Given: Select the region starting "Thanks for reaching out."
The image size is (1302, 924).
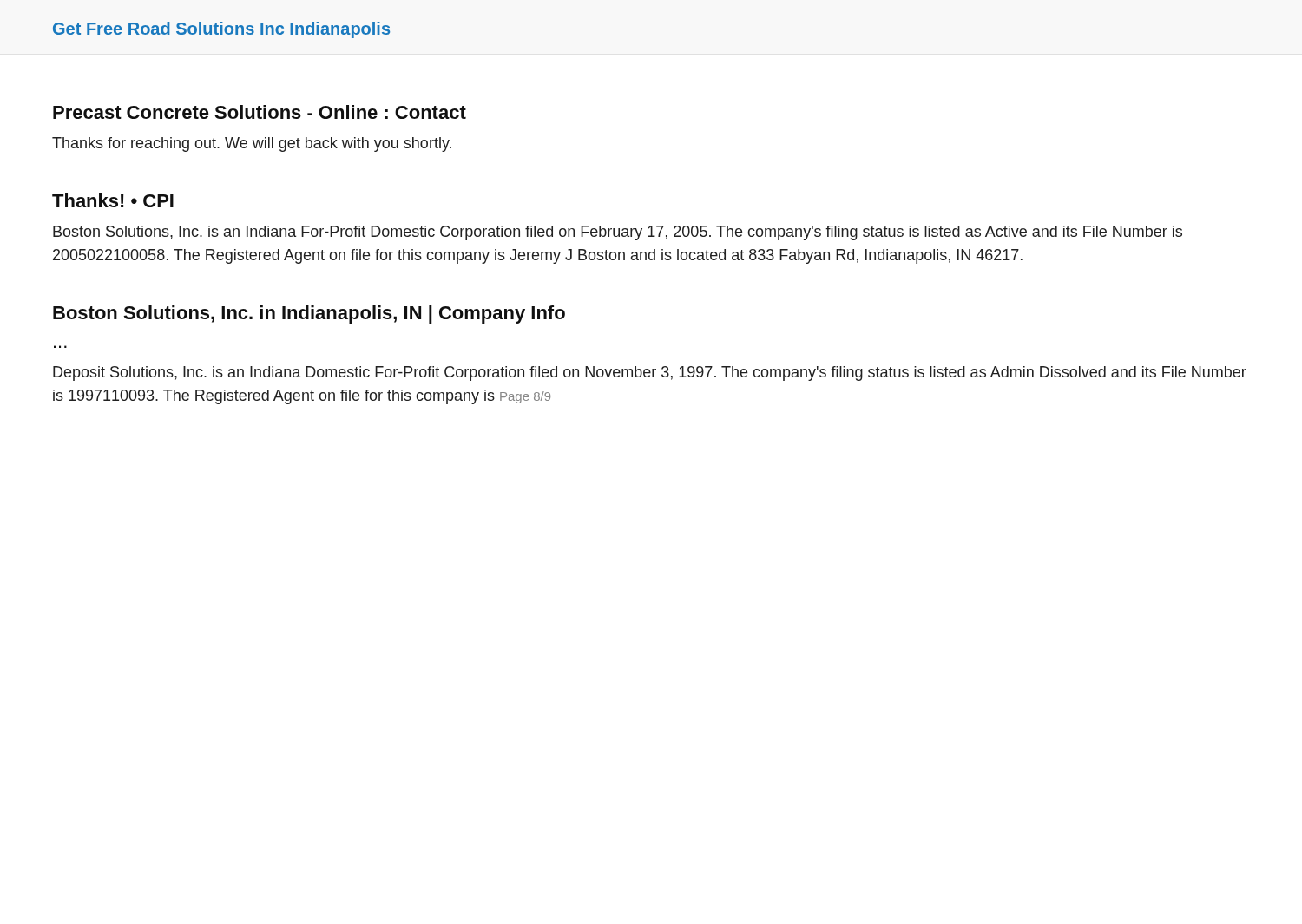Looking at the screenshot, I should pyautogui.click(x=252, y=143).
